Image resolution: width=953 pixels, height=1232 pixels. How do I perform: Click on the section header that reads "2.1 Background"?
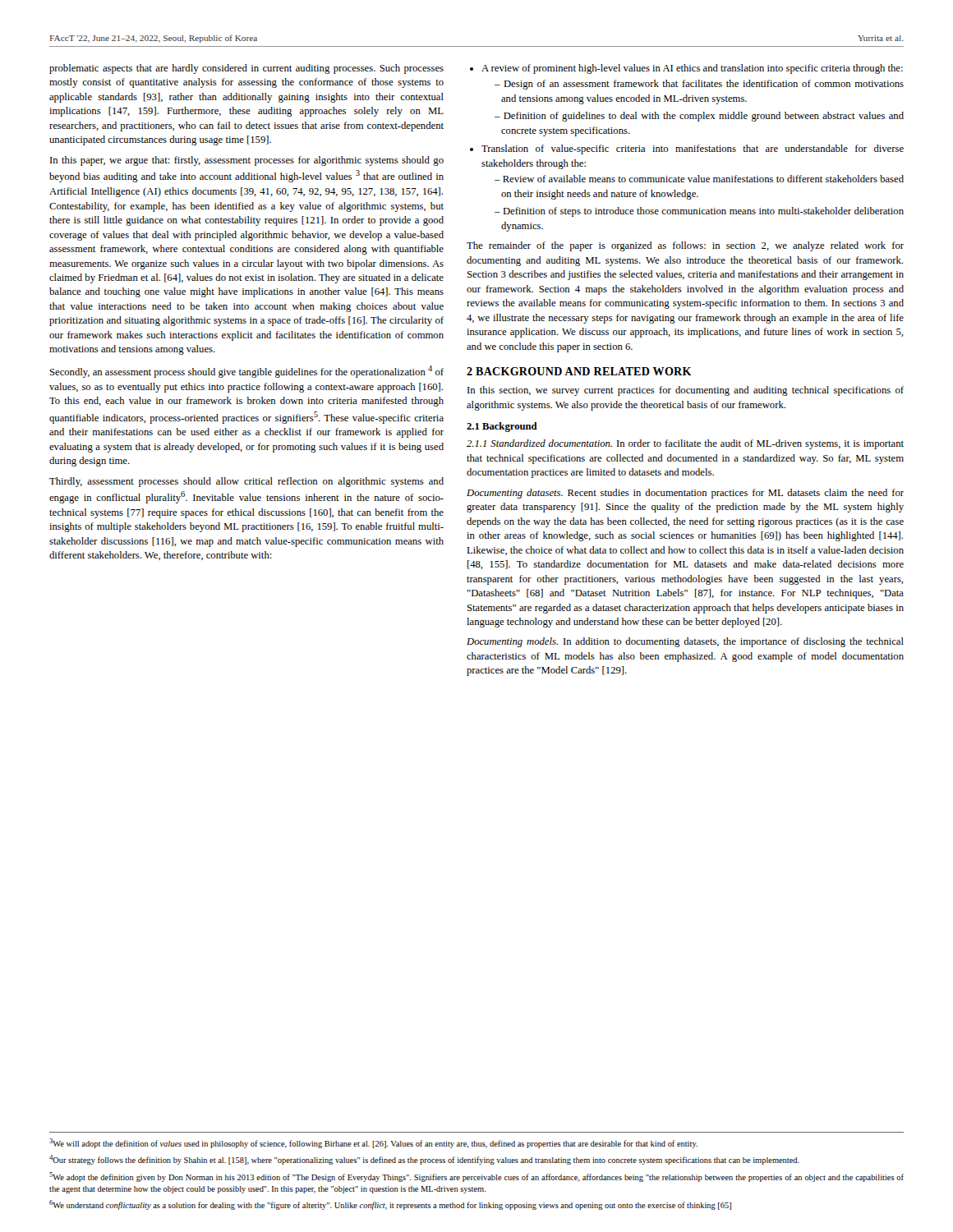click(x=502, y=426)
